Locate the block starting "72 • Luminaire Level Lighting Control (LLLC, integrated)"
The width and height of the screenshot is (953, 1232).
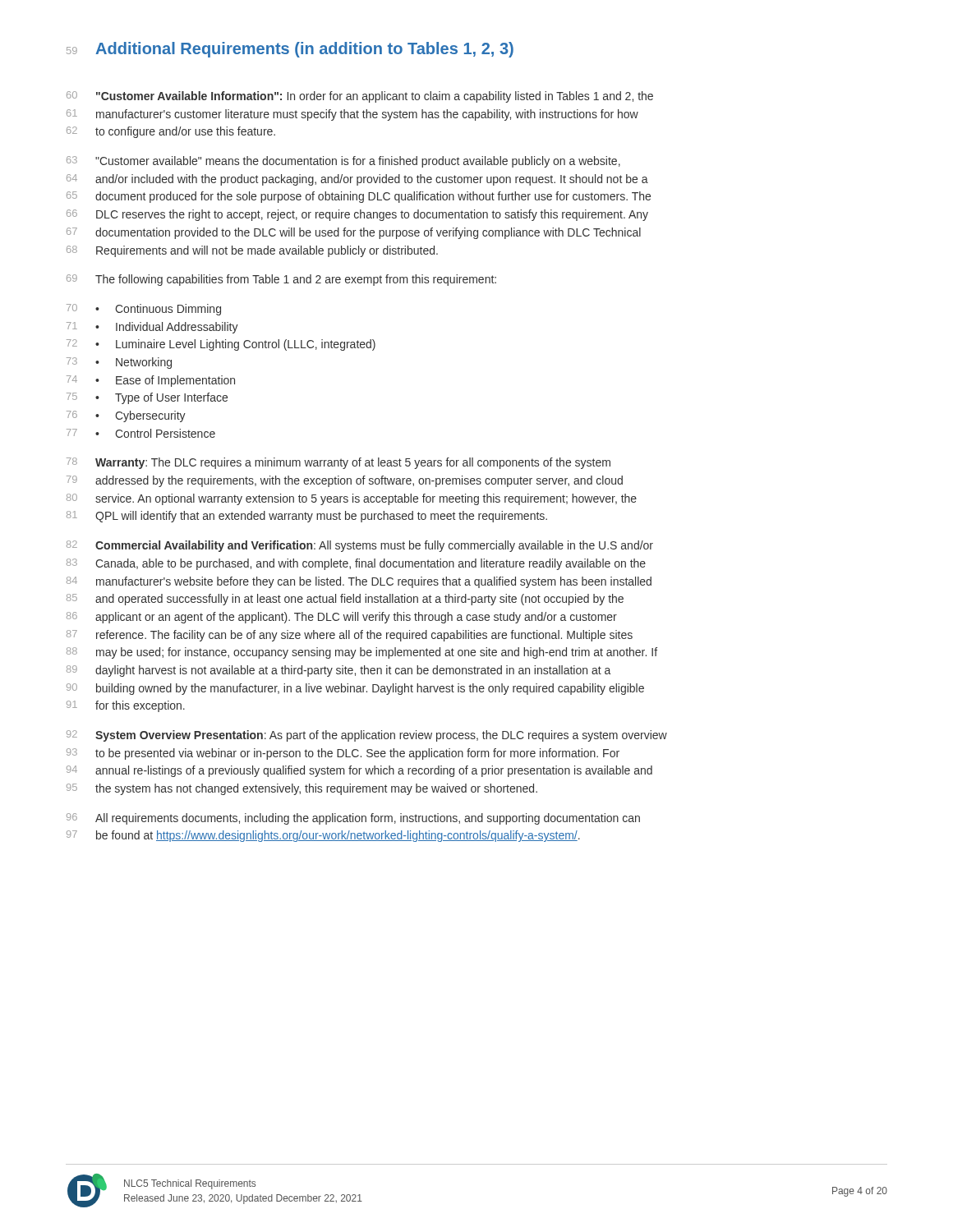pyautogui.click(x=221, y=345)
